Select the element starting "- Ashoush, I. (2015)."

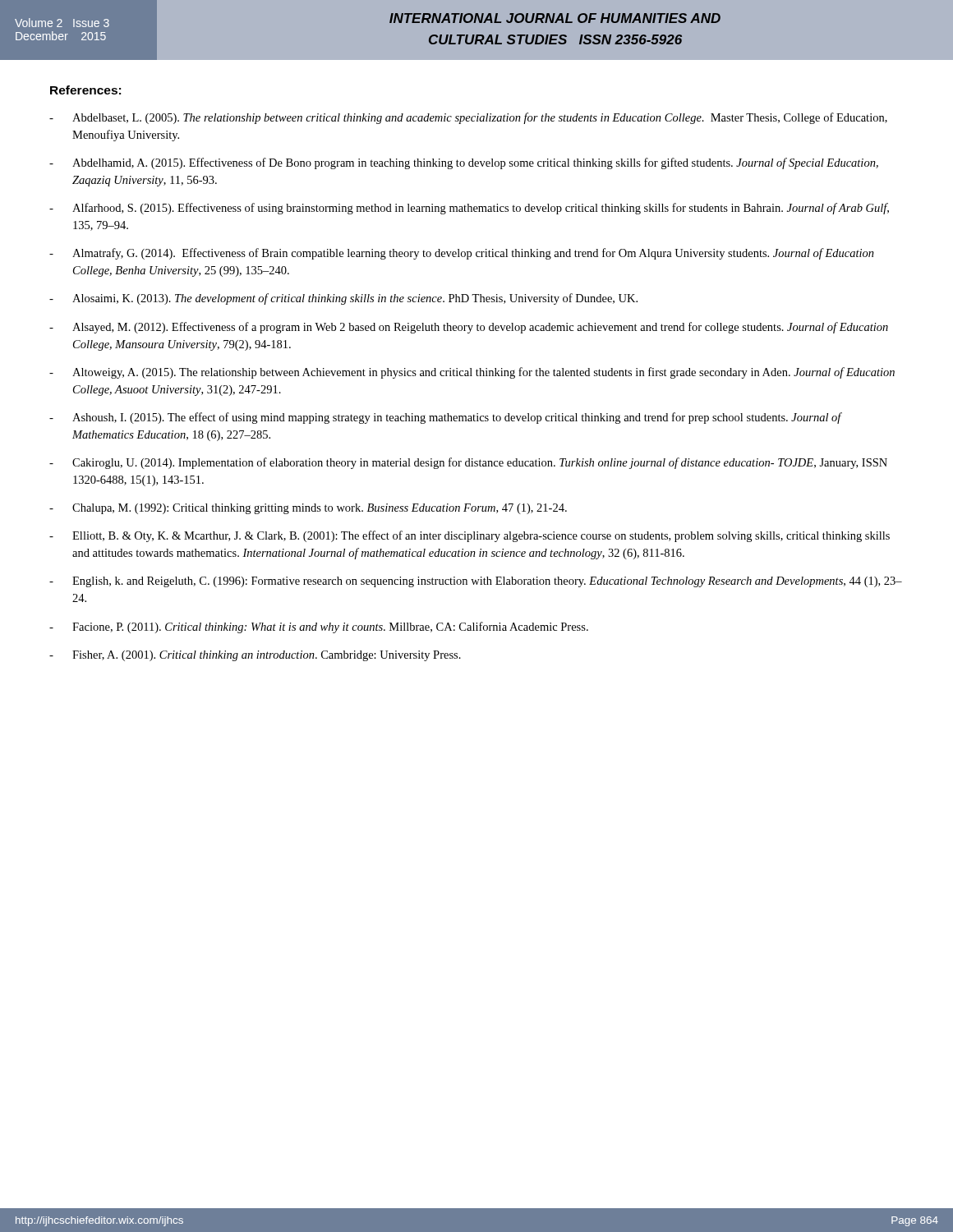(476, 426)
